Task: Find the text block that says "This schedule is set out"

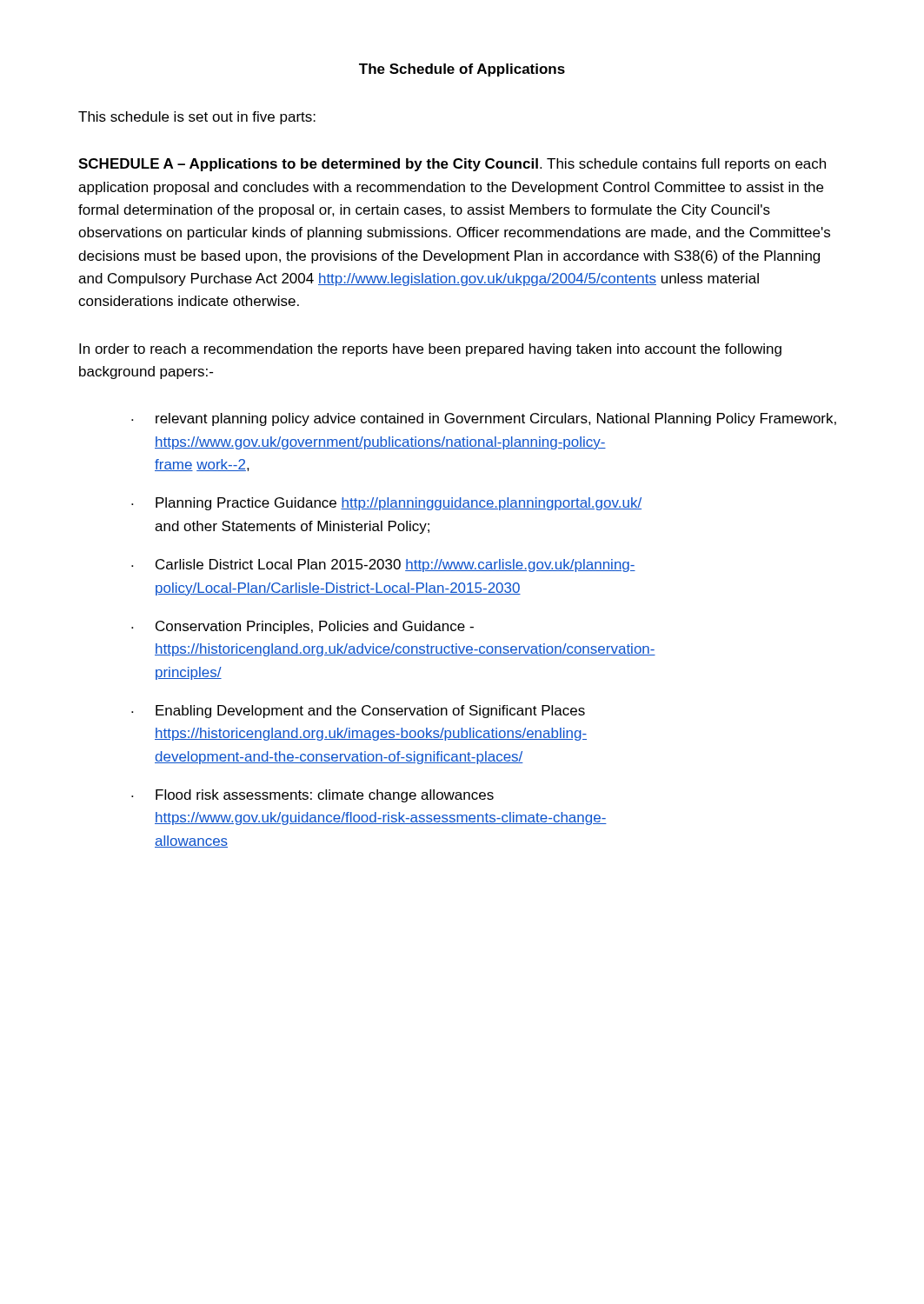Action: 197,117
